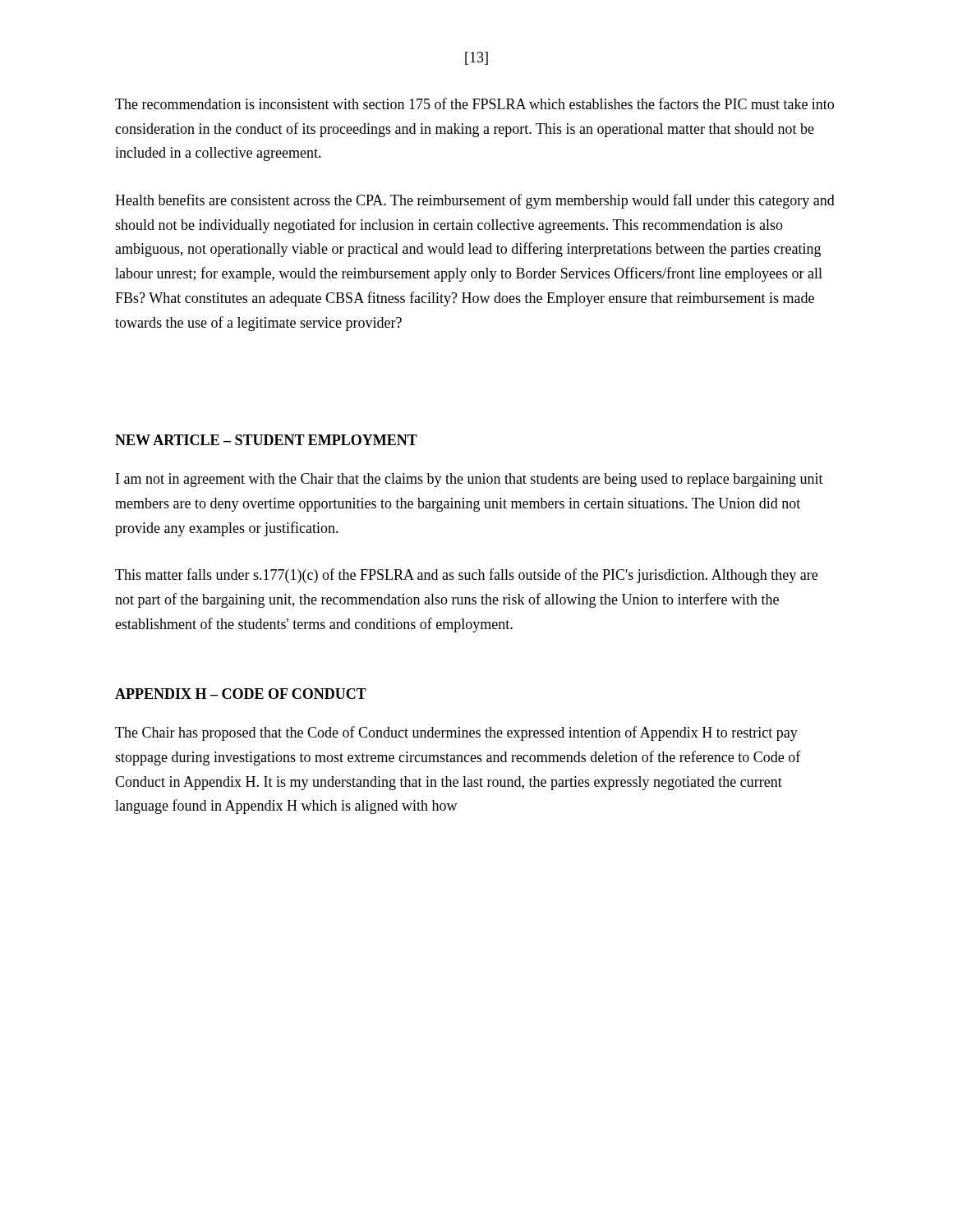Where is the passage that starts "The Chair has proposed that the"?

[x=458, y=769]
